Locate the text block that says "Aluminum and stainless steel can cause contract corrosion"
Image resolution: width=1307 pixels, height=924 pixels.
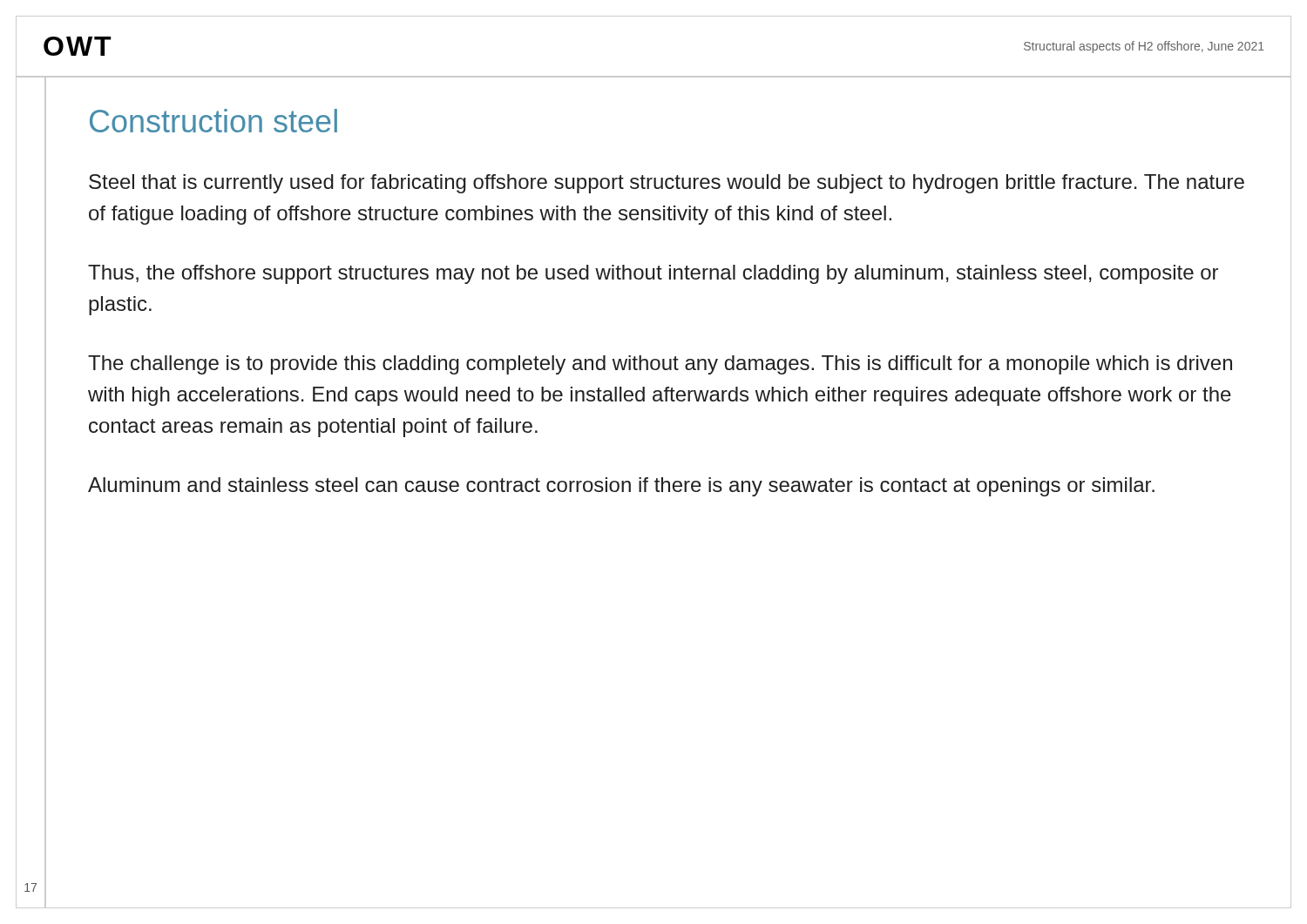point(622,485)
